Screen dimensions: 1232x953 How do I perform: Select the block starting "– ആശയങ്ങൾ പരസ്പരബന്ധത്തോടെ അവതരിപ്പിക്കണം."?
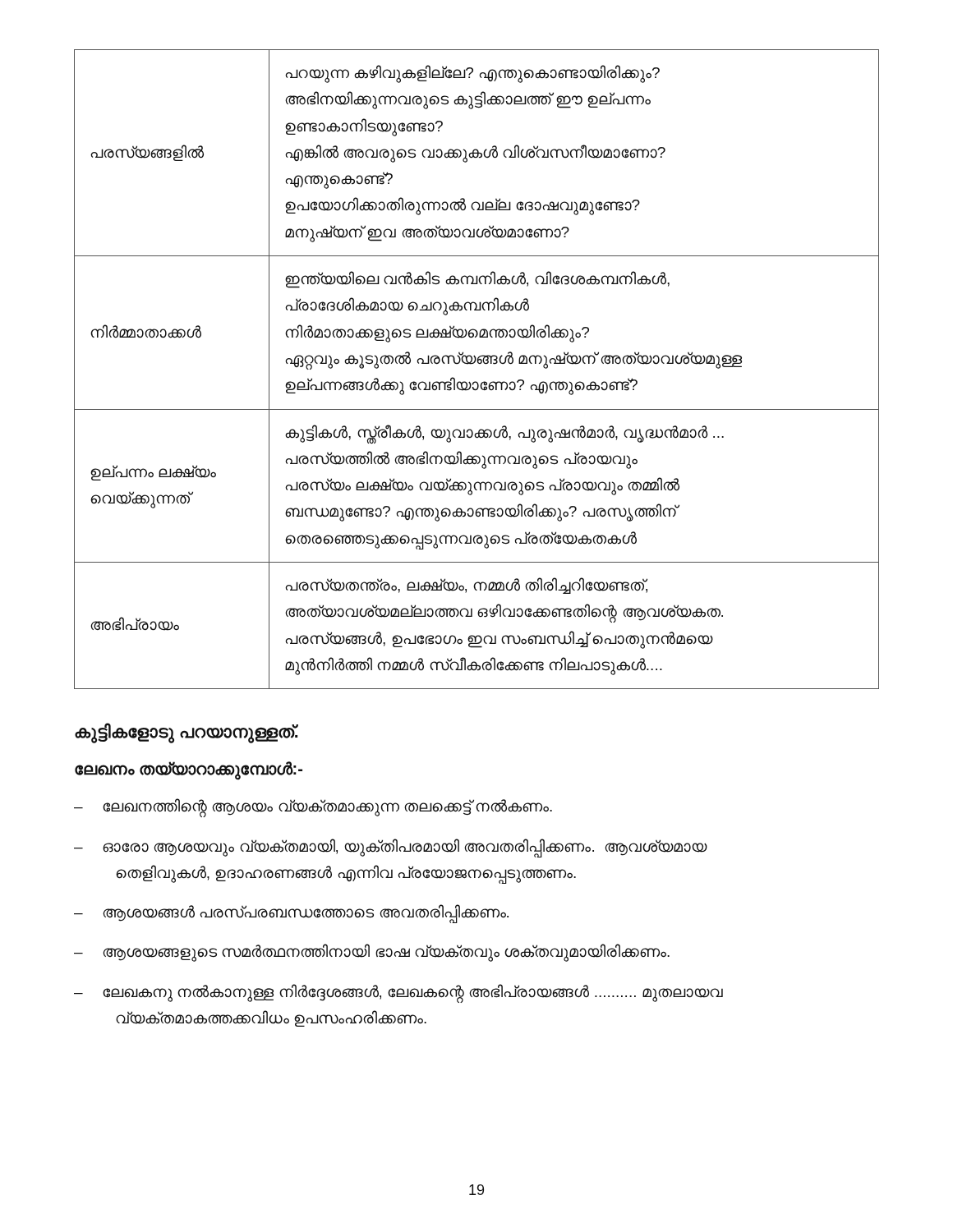(292, 913)
